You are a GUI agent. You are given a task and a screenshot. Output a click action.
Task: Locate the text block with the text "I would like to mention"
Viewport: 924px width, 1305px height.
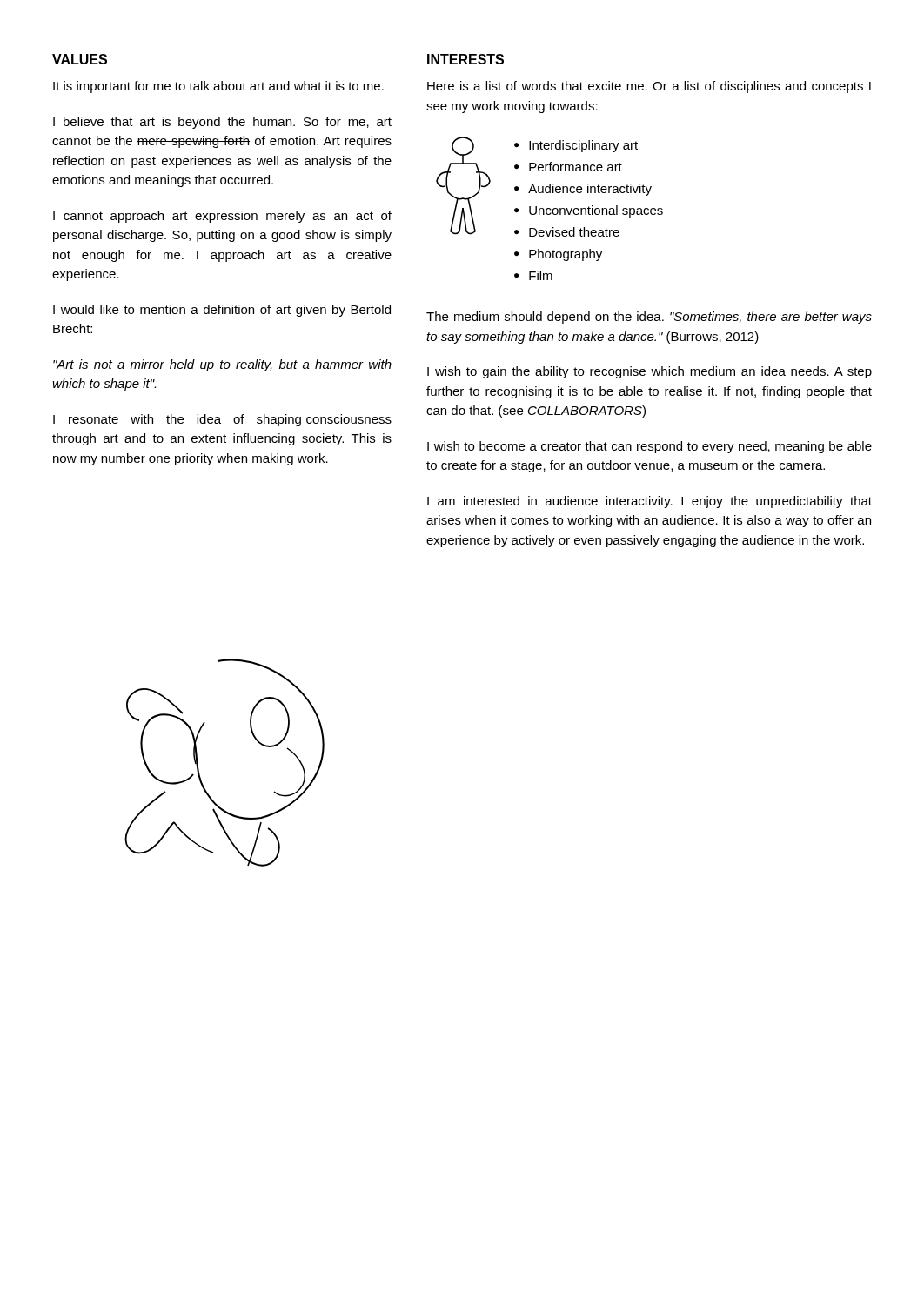(222, 319)
